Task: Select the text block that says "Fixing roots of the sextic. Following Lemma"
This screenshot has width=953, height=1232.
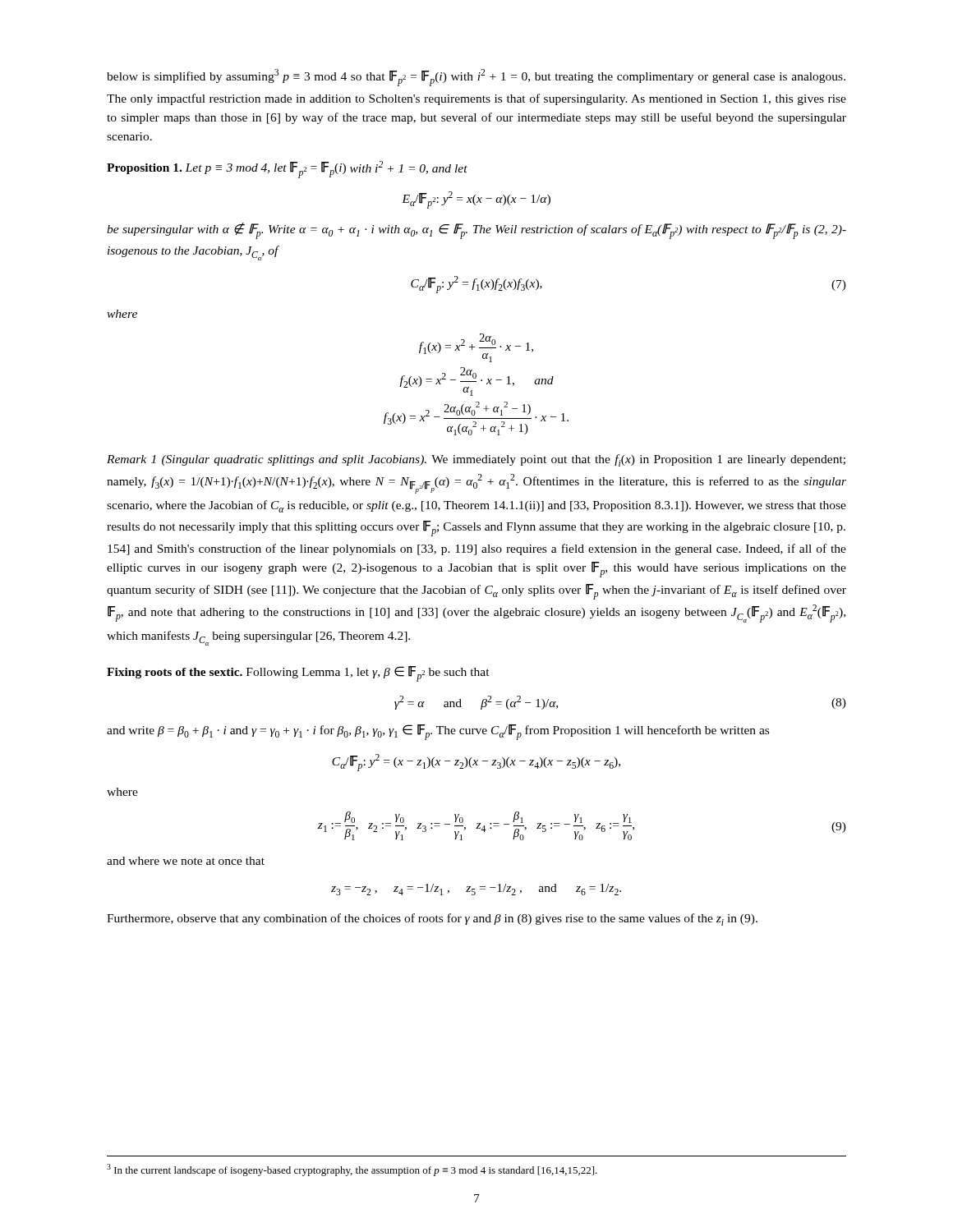Action: pyautogui.click(x=298, y=674)
